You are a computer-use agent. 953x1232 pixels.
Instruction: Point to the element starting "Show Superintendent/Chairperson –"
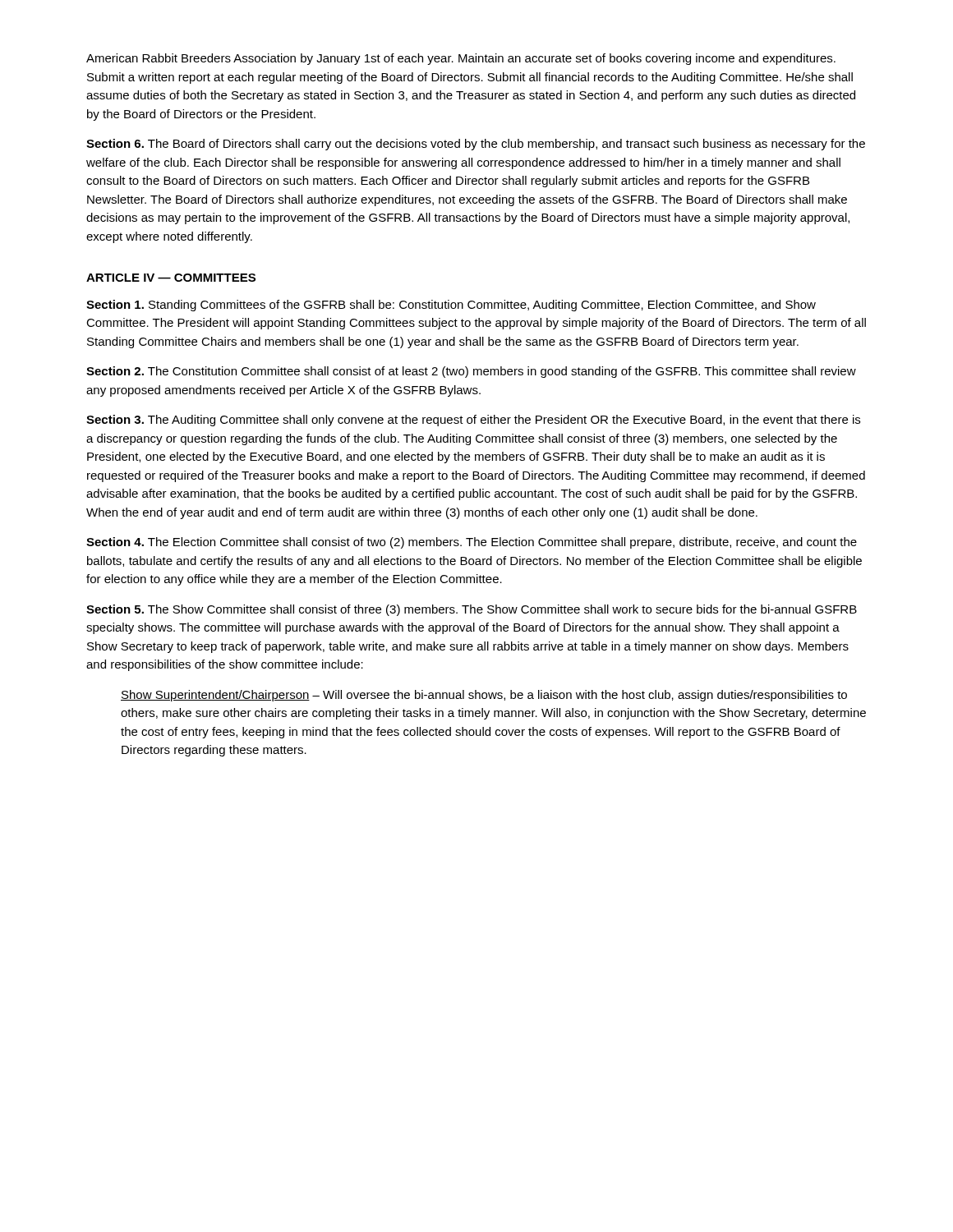click(494, 722)
